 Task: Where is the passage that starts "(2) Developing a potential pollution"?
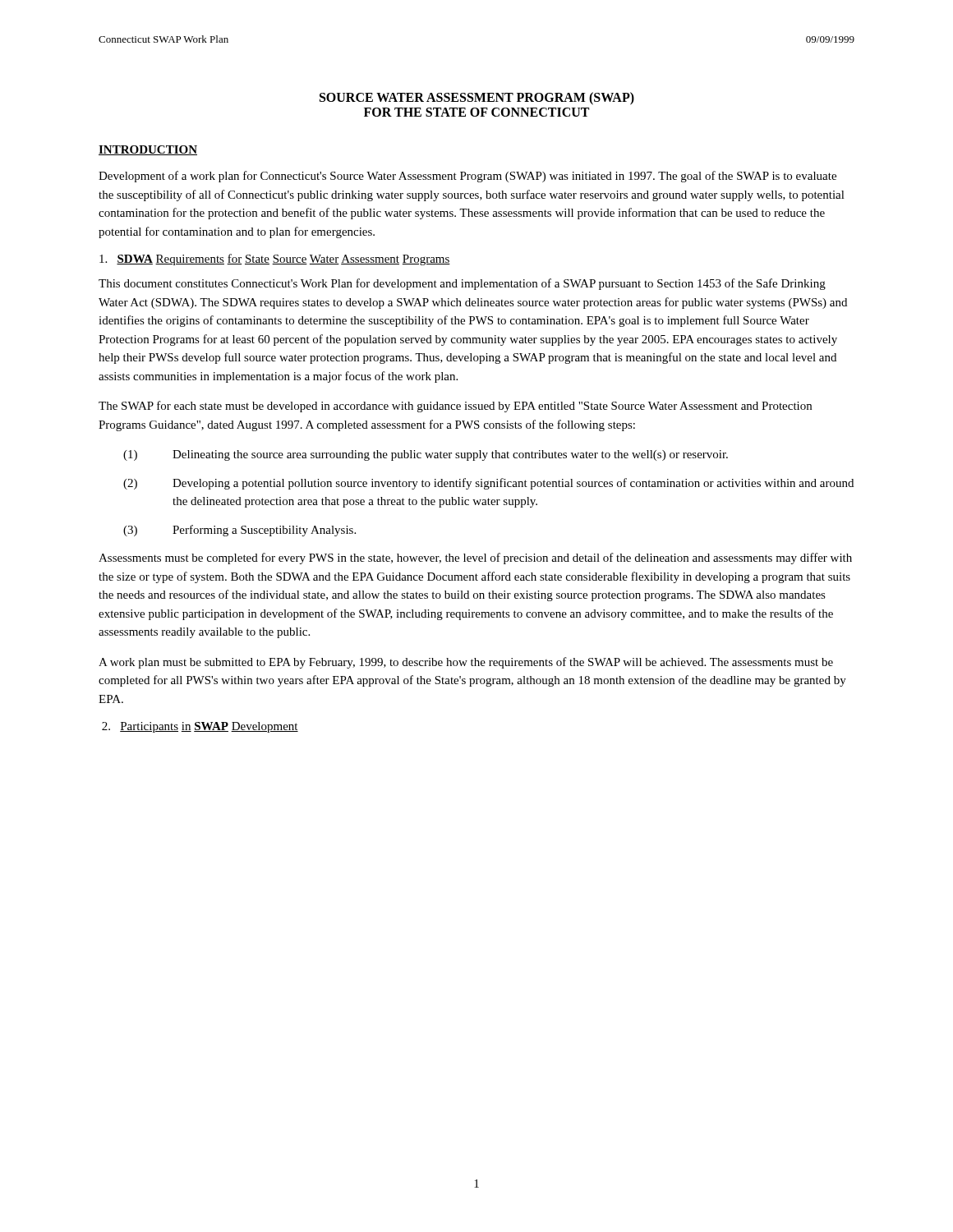coord(489,492)
